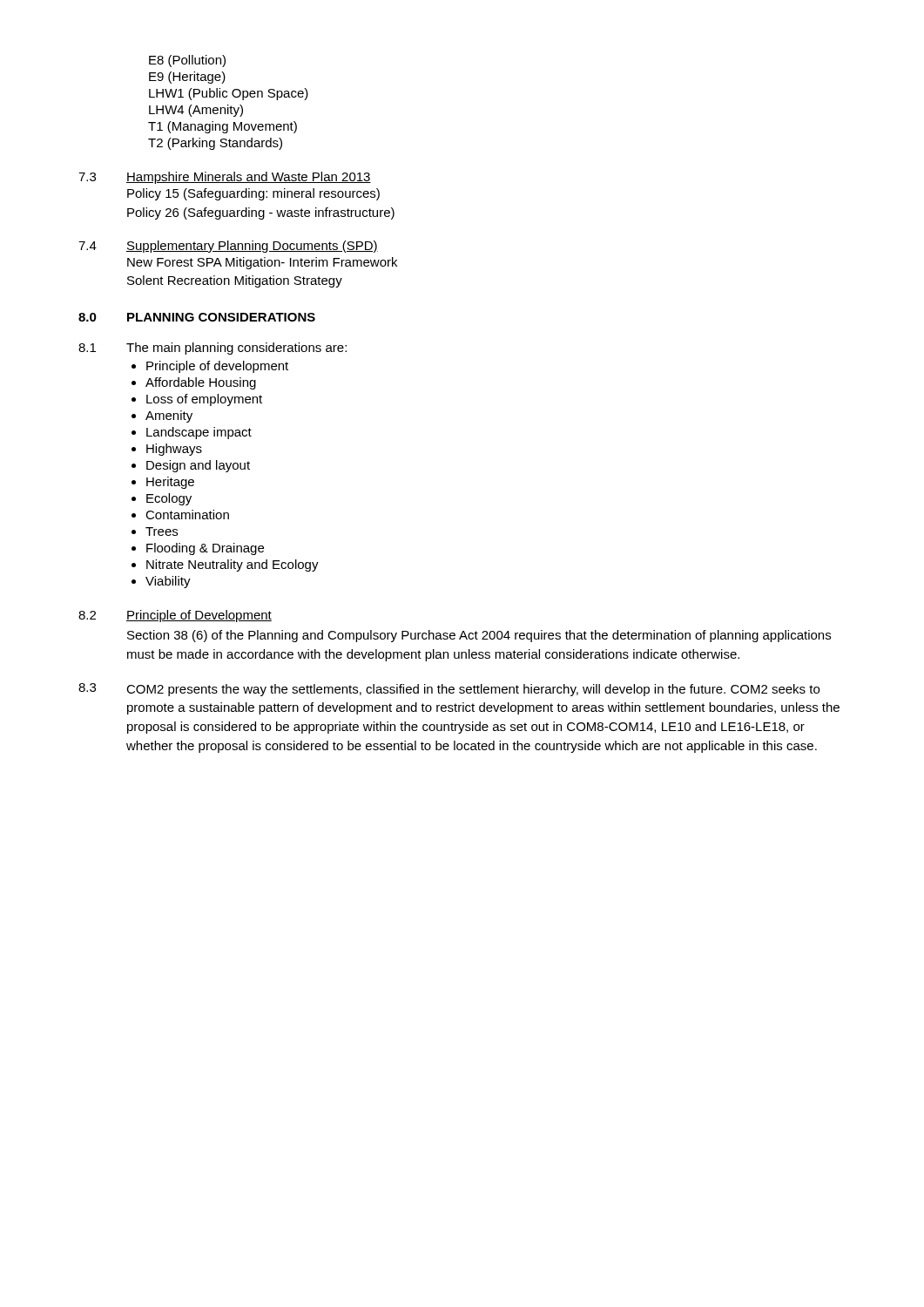This screenshot has width=924, height=1307.
Task: Select the list item that reads "Loss of employment"
Action: (204, 399)
